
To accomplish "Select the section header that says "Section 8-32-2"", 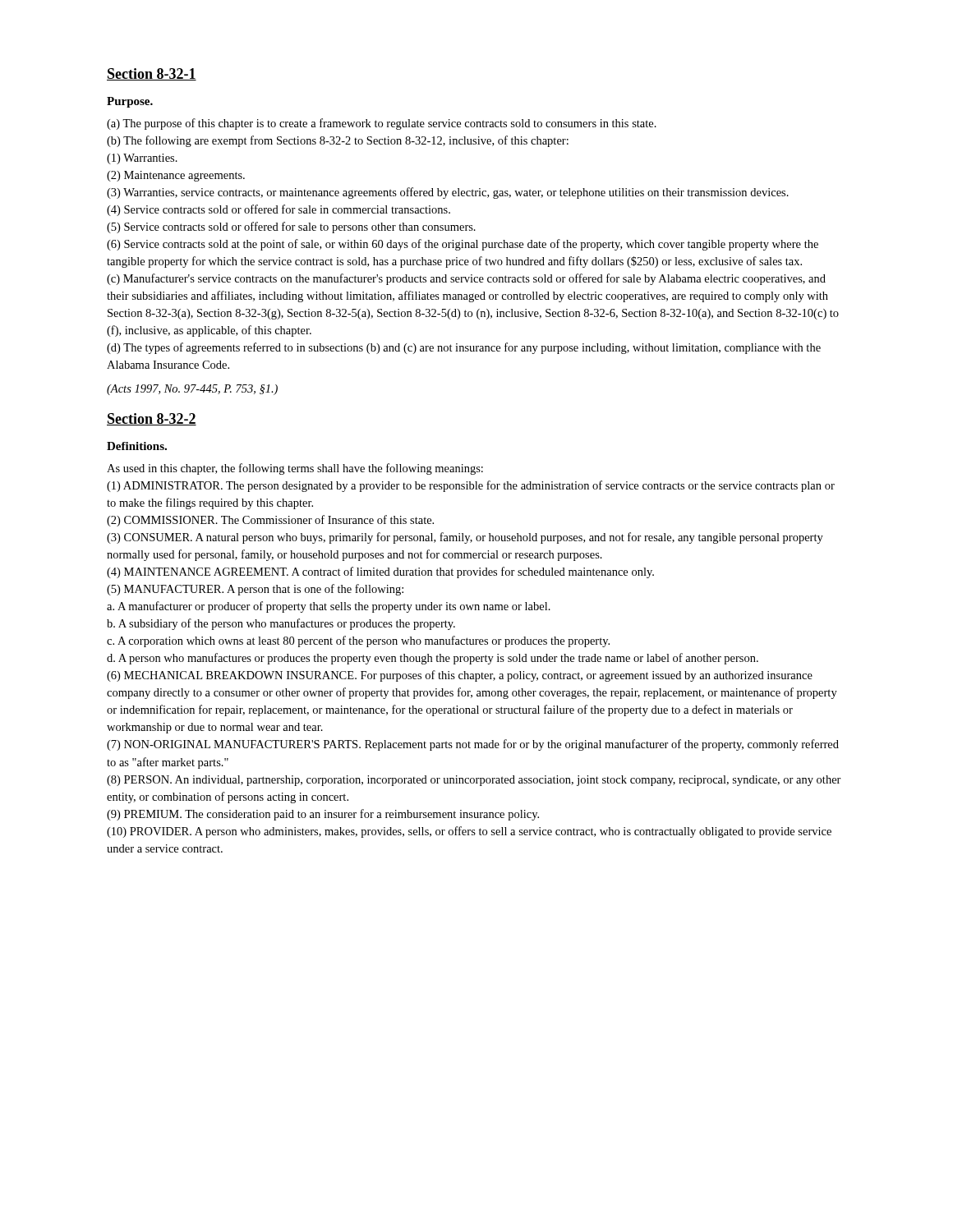I will pos(151,419).
